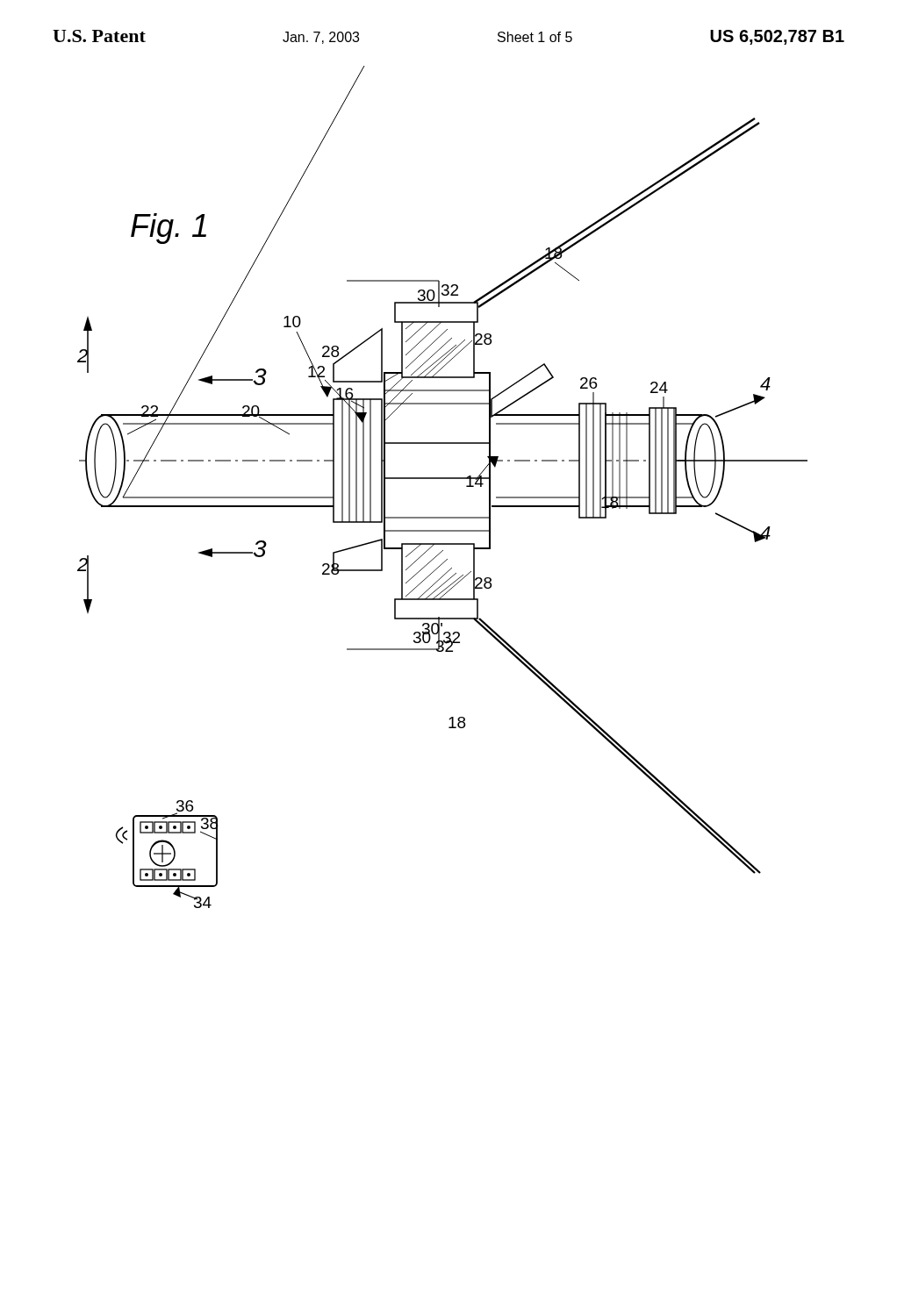This screenshot has width=897, height=1316.
Task: Click a engineering diagram
Action: point(453,665)
